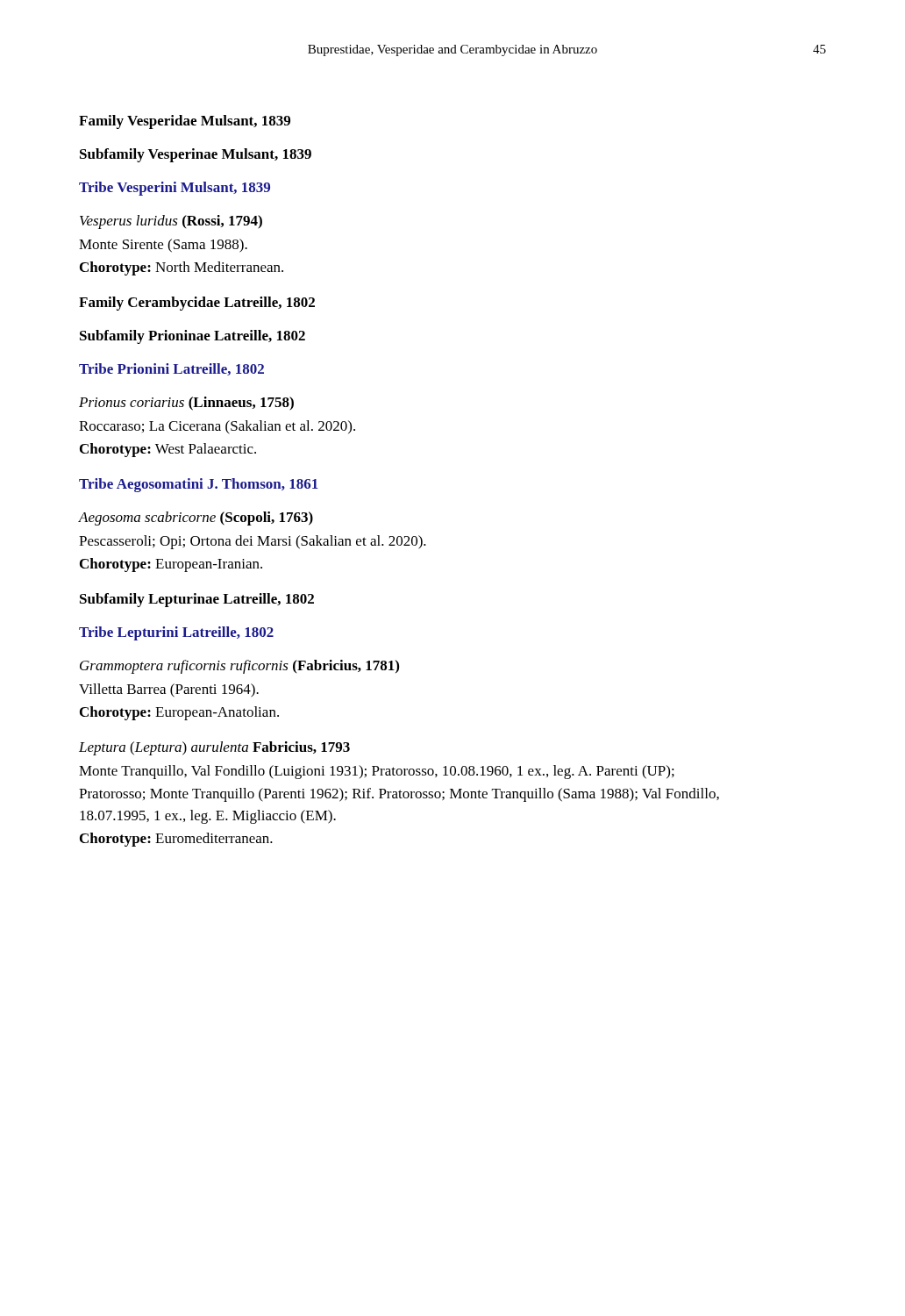Locate the block of text that opens with "Prionus coriarius (Linnaeus, 1758) Roccaraso;"
905x1316 pixels.
pos(186,404)
